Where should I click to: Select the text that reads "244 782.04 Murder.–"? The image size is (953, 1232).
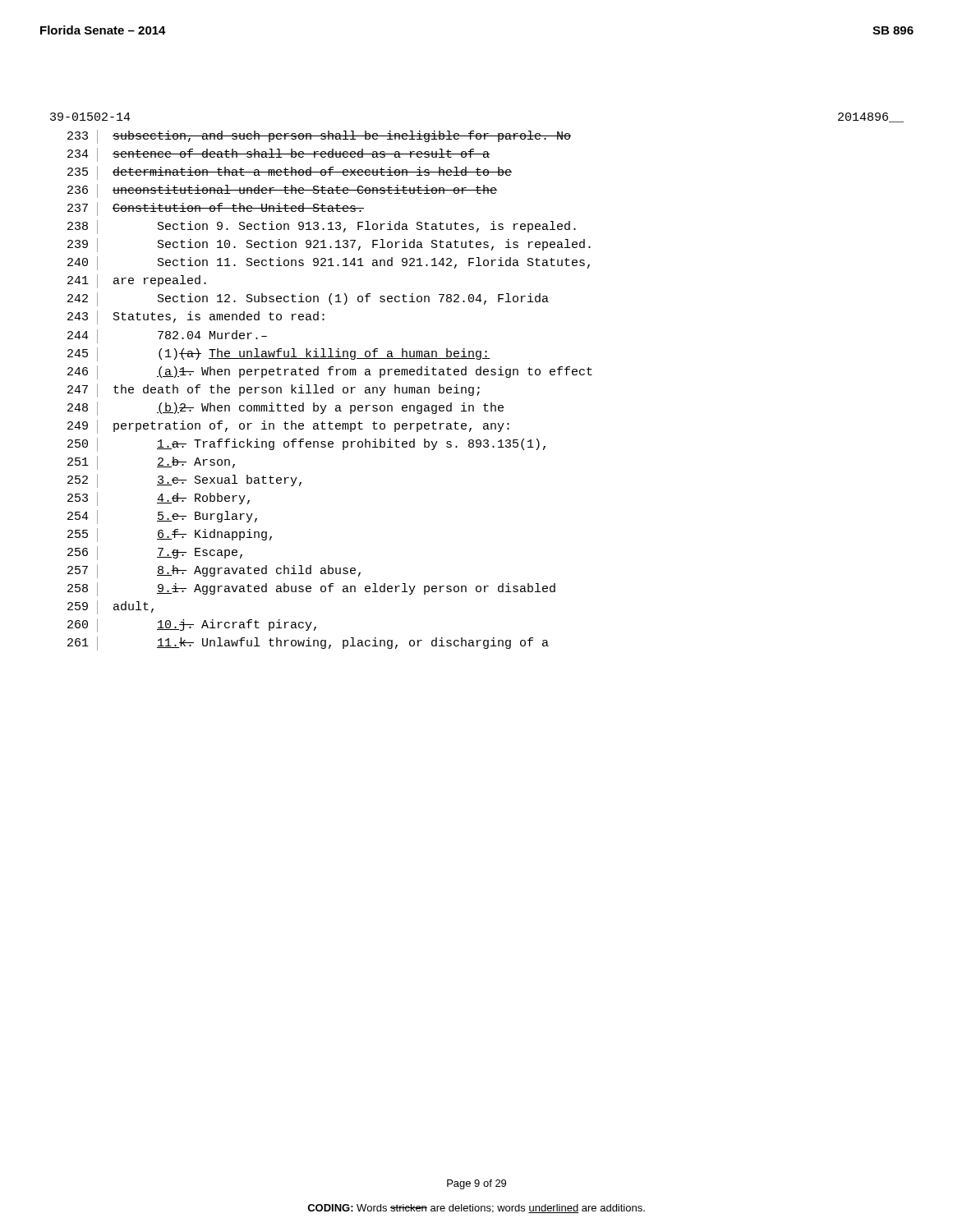pyautogui.click(x=167, y=336)
